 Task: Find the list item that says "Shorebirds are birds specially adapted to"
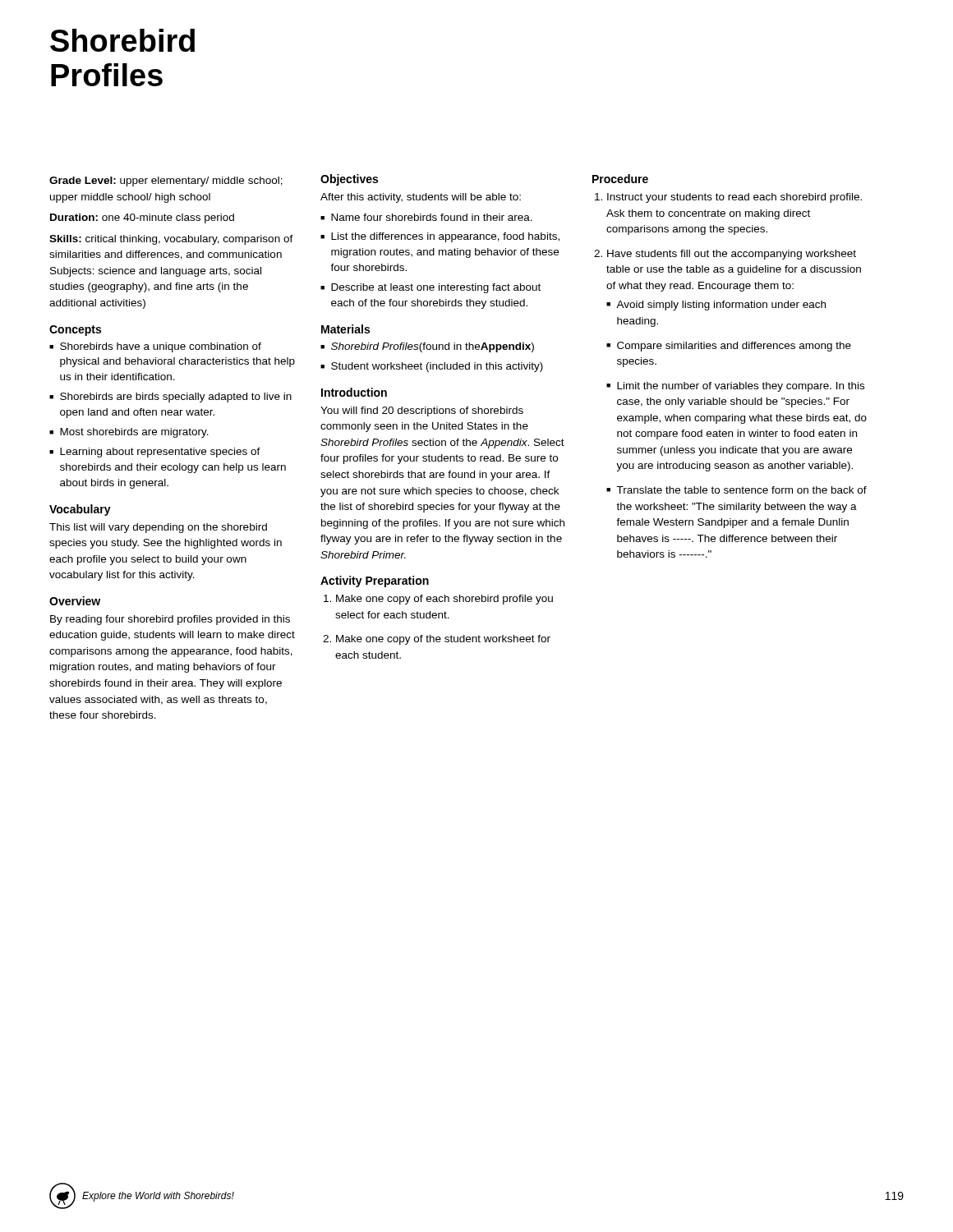tap(176, 404)
